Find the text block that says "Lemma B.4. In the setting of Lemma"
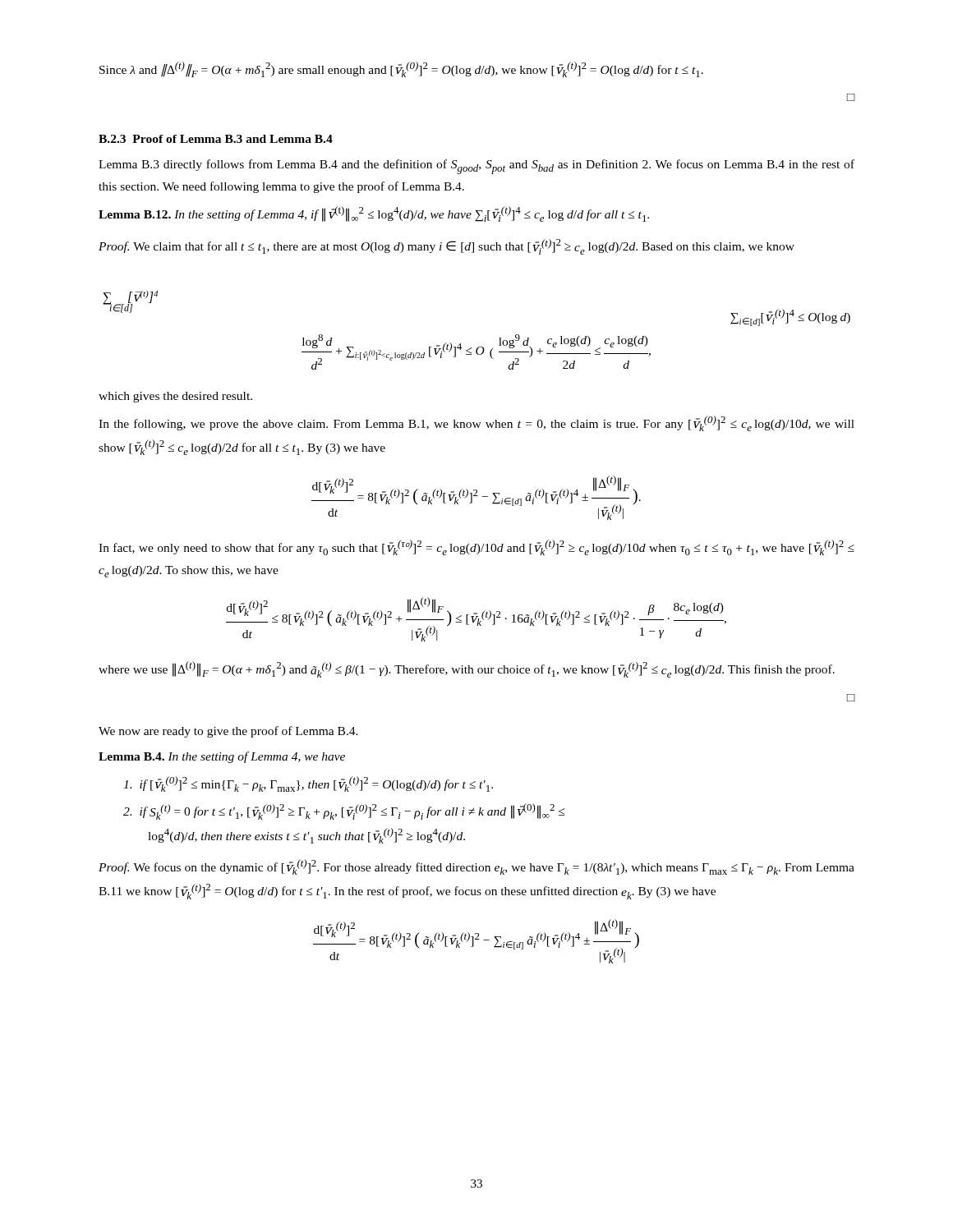953x1232 pixels. [222, 756]
